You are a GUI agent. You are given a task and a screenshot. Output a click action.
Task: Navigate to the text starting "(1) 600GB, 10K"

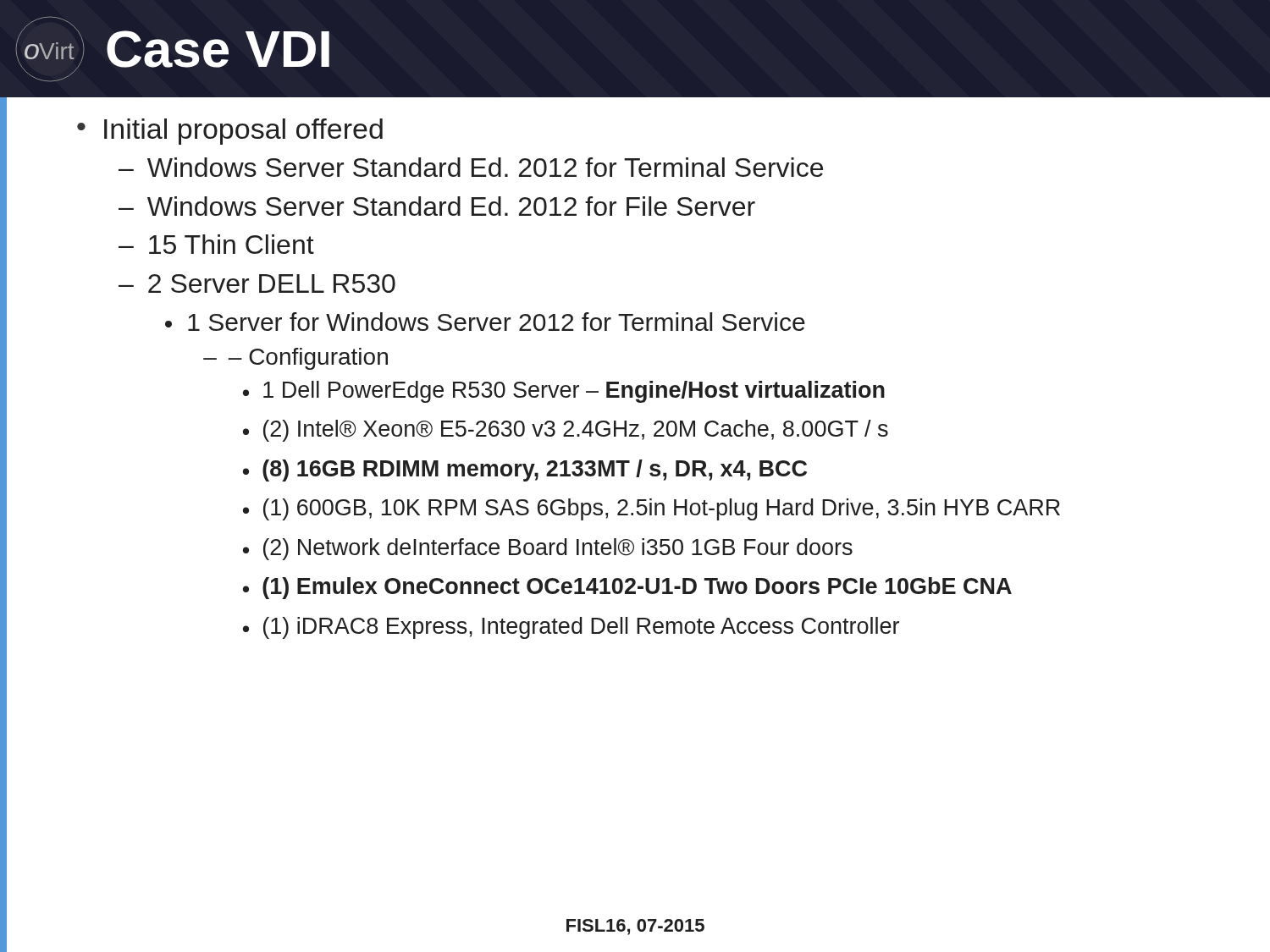(x=741, y=508)
